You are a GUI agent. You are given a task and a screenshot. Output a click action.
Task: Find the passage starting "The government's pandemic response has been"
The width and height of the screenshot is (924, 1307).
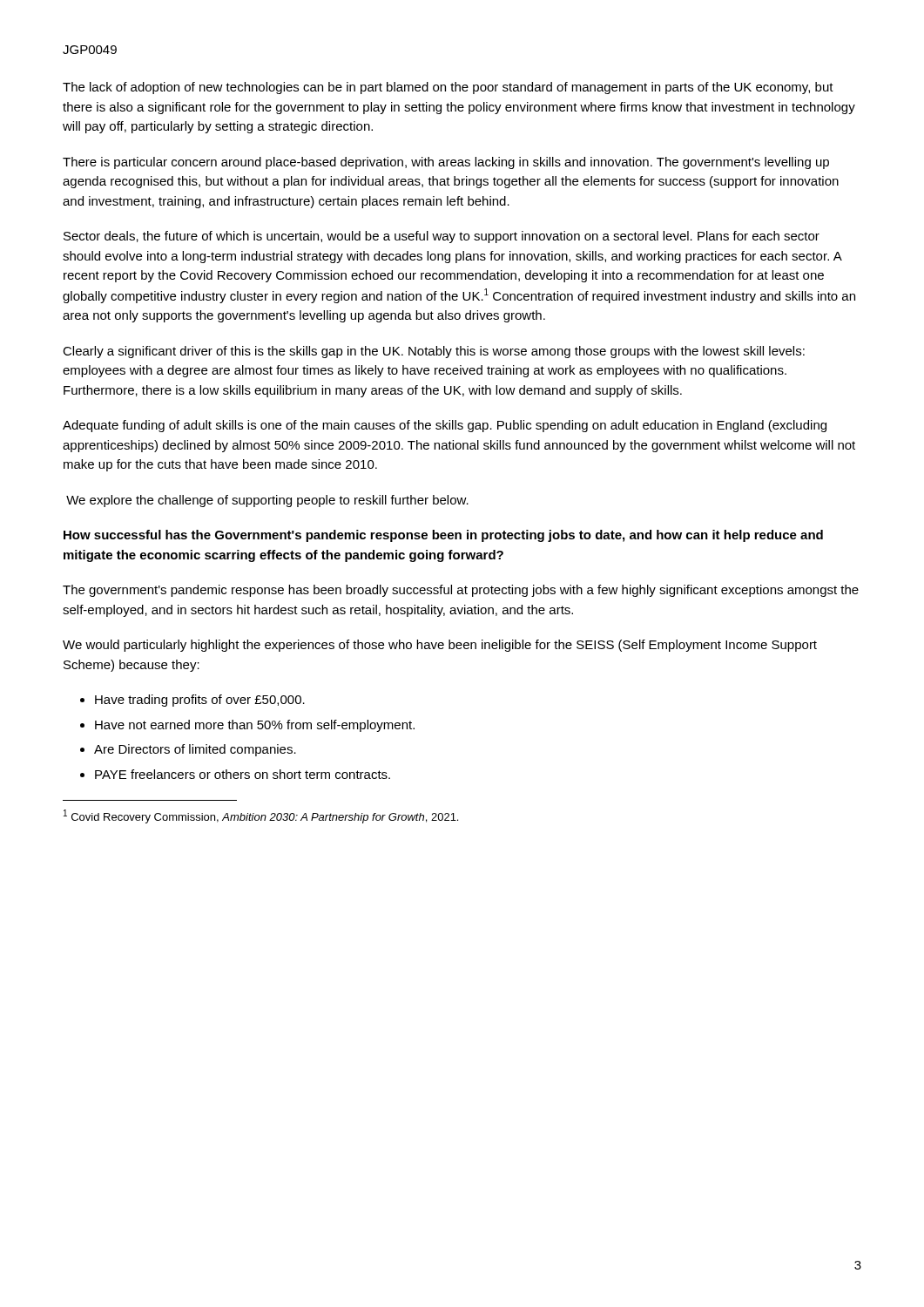click(462, 600)
